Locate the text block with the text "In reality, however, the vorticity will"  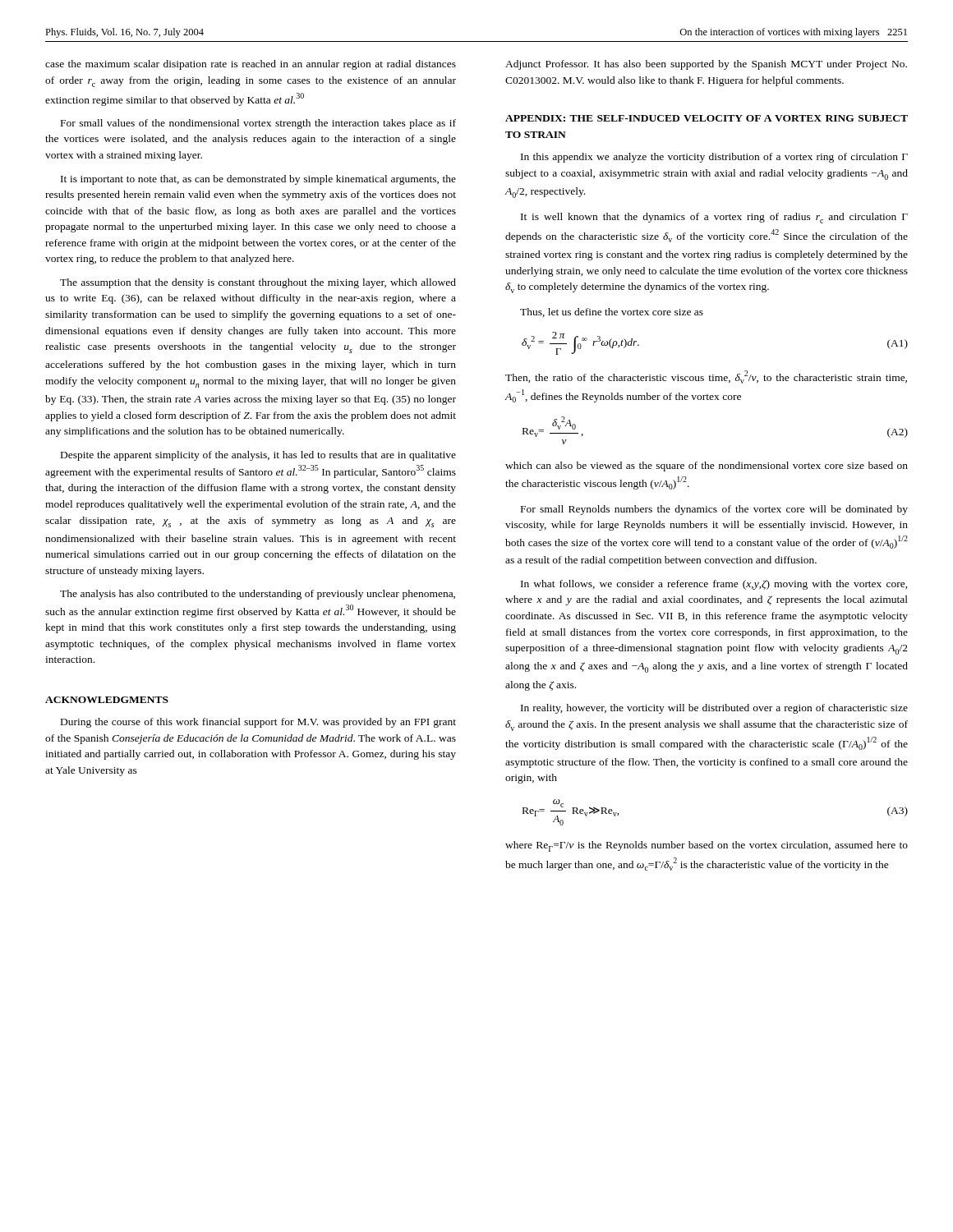click(707, 743)
